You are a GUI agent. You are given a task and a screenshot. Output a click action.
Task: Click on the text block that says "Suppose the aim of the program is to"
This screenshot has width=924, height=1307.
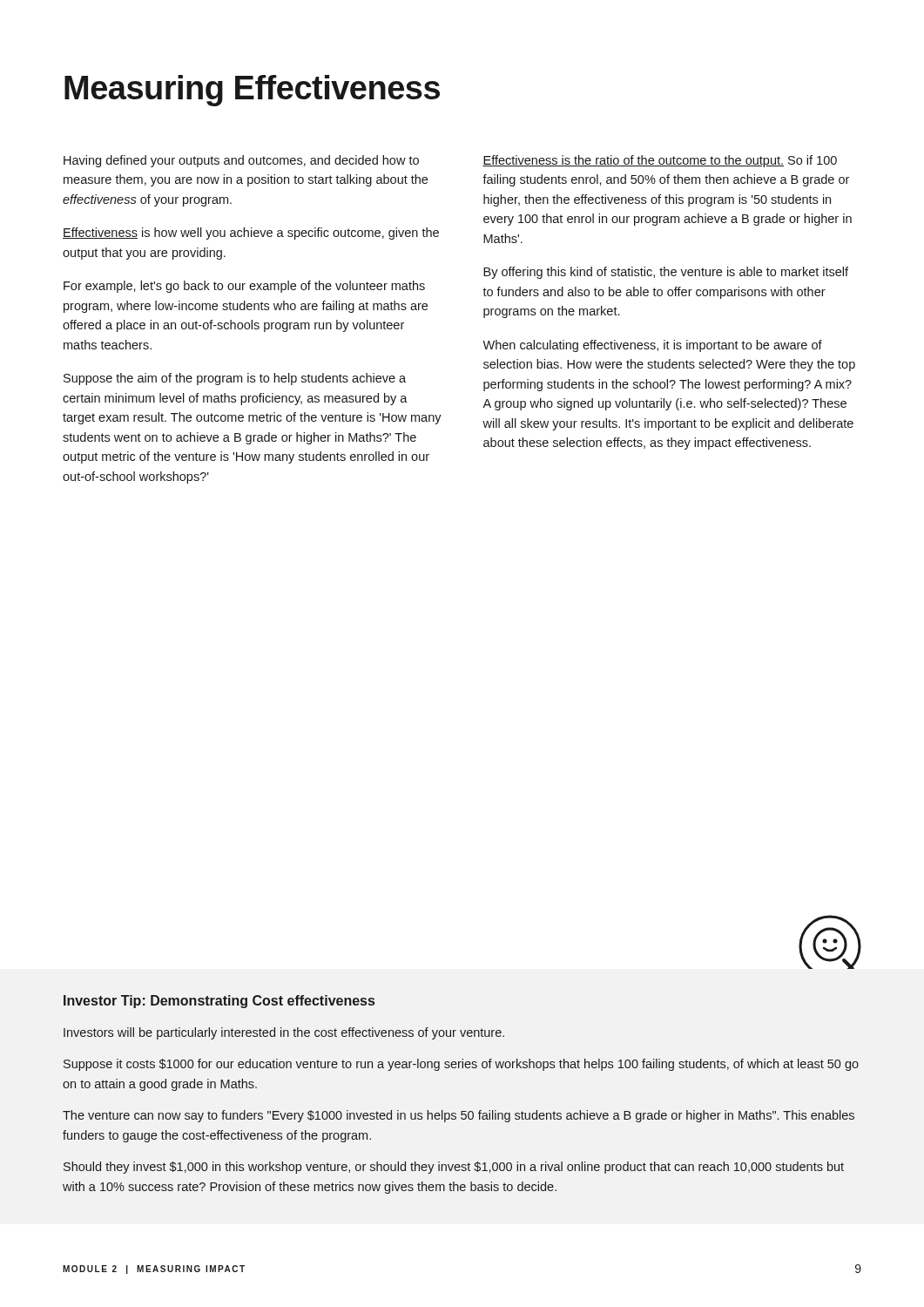click(x=252, y=427)
